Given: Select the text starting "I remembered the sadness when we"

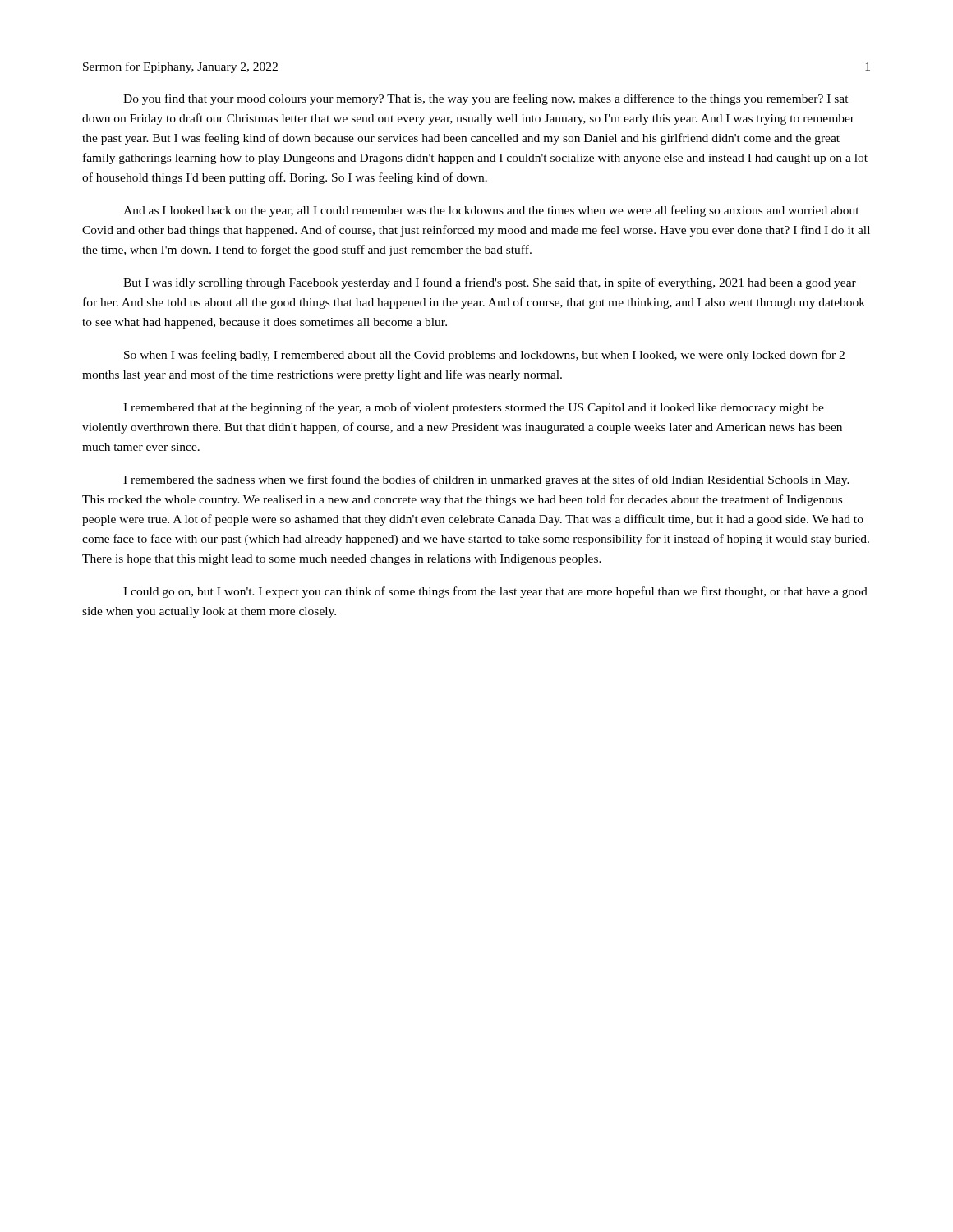Looking at the screenshot, I should [476, 519].
